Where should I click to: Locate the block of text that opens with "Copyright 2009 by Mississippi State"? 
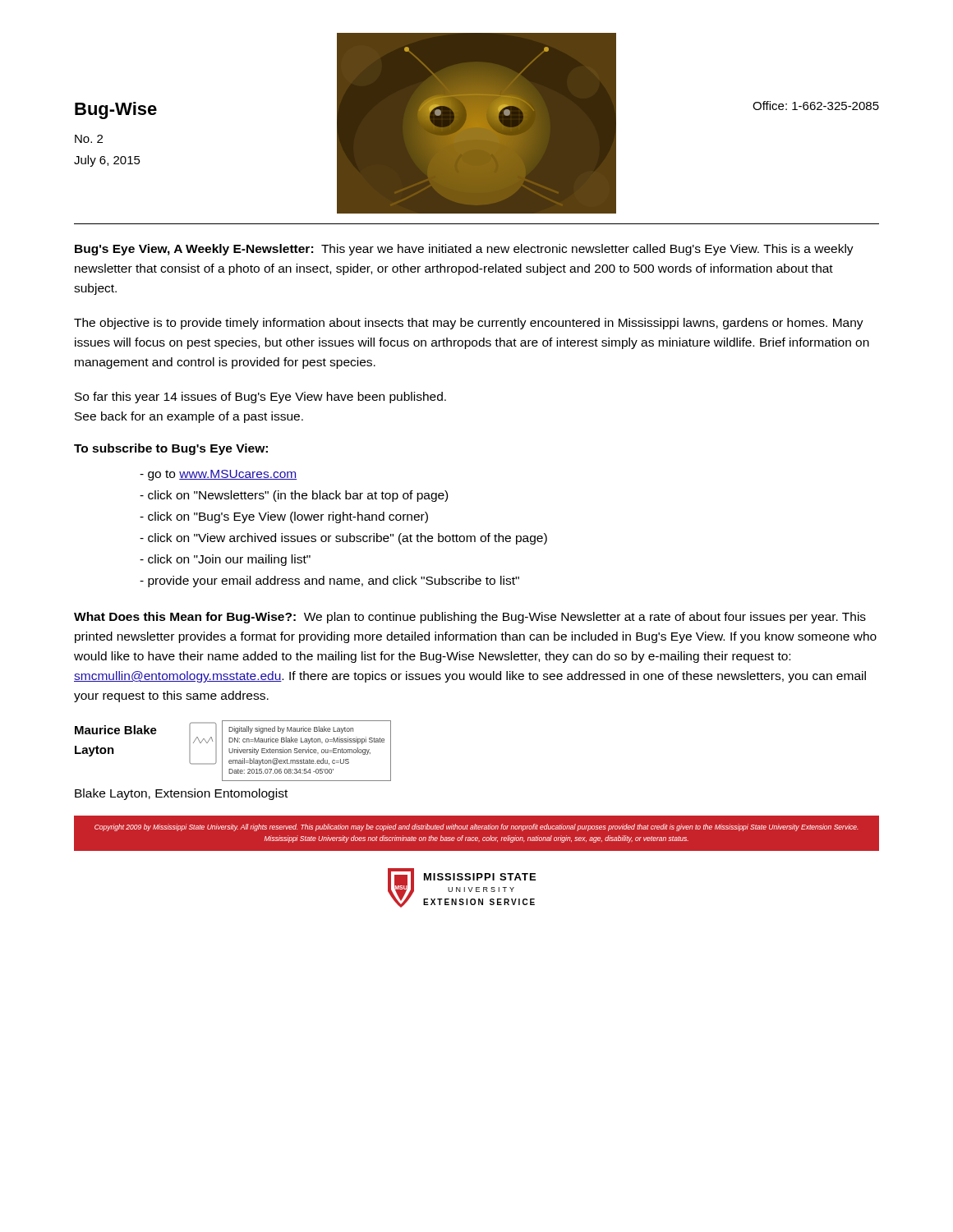click(476, 833)
